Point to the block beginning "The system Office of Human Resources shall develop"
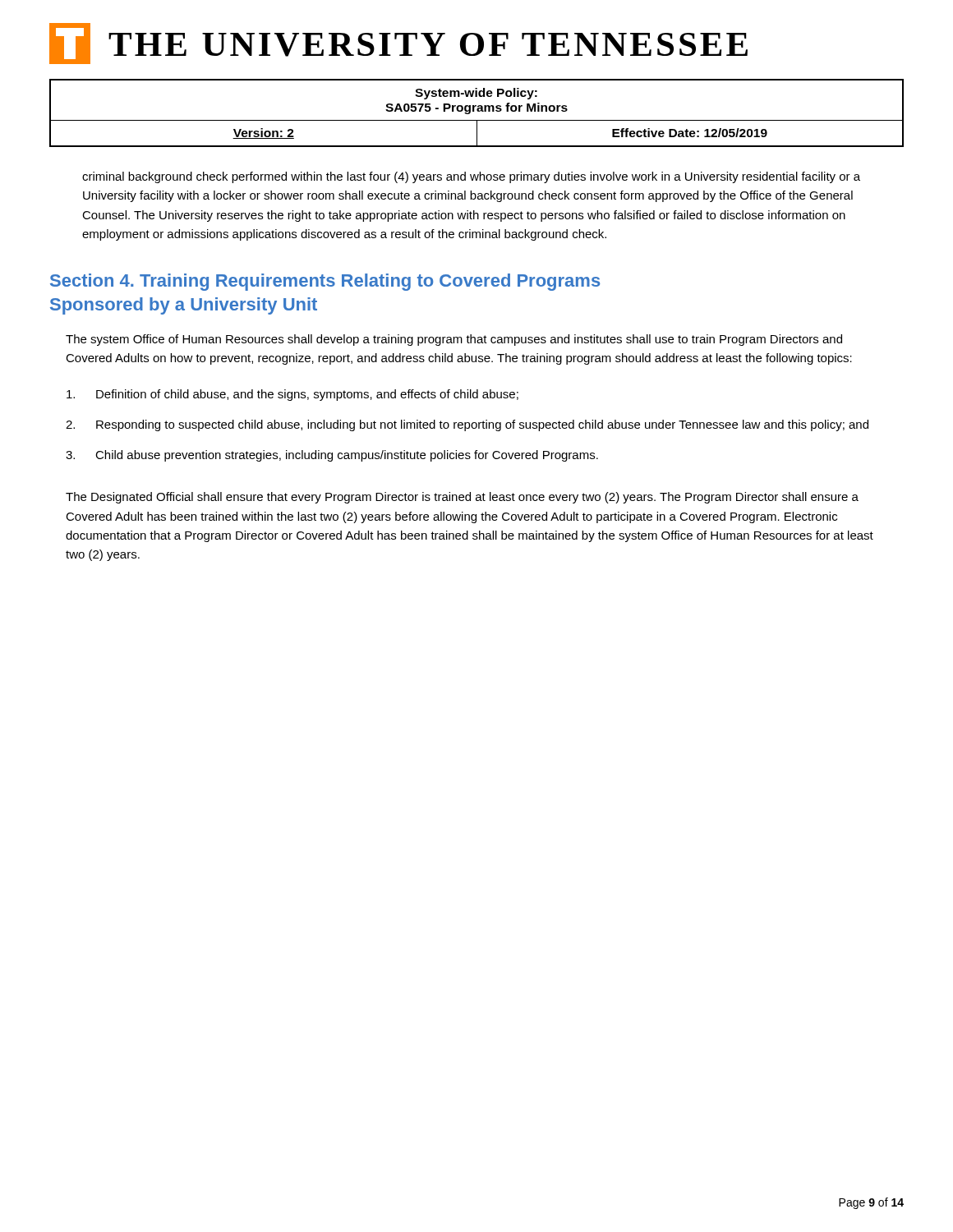Image resolution: width=953 pixels, height=1232 pixels. click(x=459, y=349)
